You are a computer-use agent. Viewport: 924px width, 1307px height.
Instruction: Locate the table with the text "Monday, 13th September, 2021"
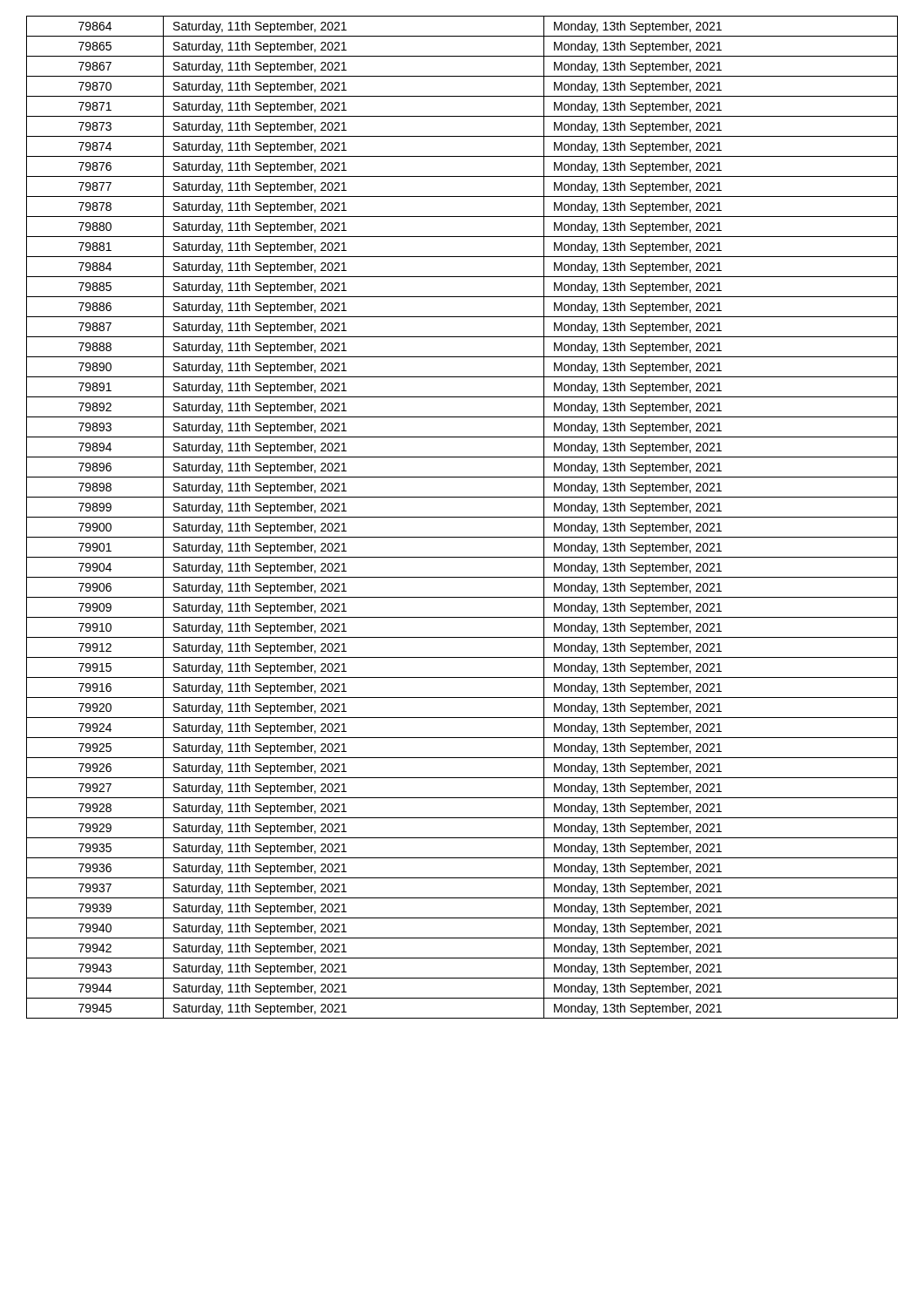pyautogui.click(x=462, y=517)
